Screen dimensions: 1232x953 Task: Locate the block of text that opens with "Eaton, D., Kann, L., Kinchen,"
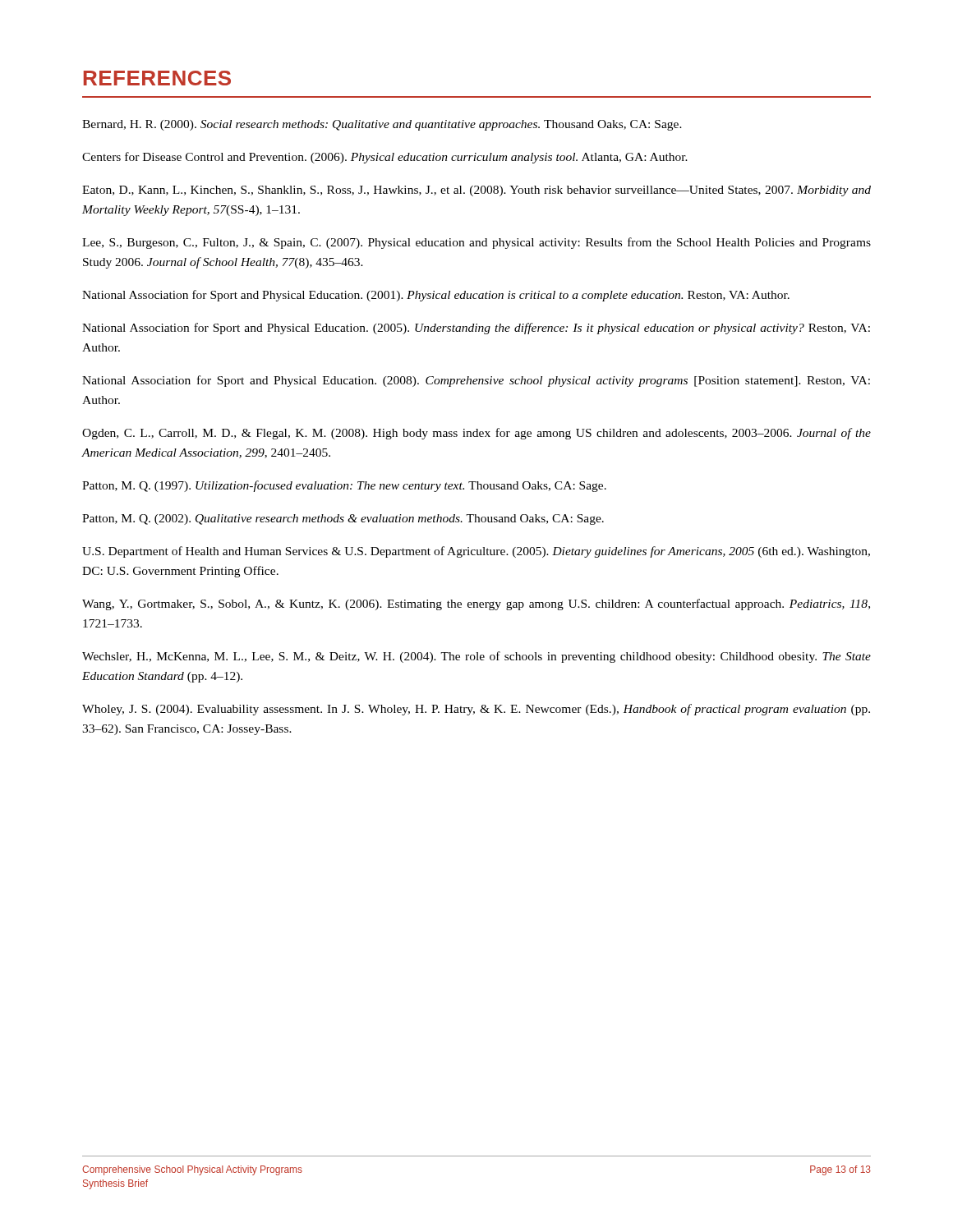476,199
